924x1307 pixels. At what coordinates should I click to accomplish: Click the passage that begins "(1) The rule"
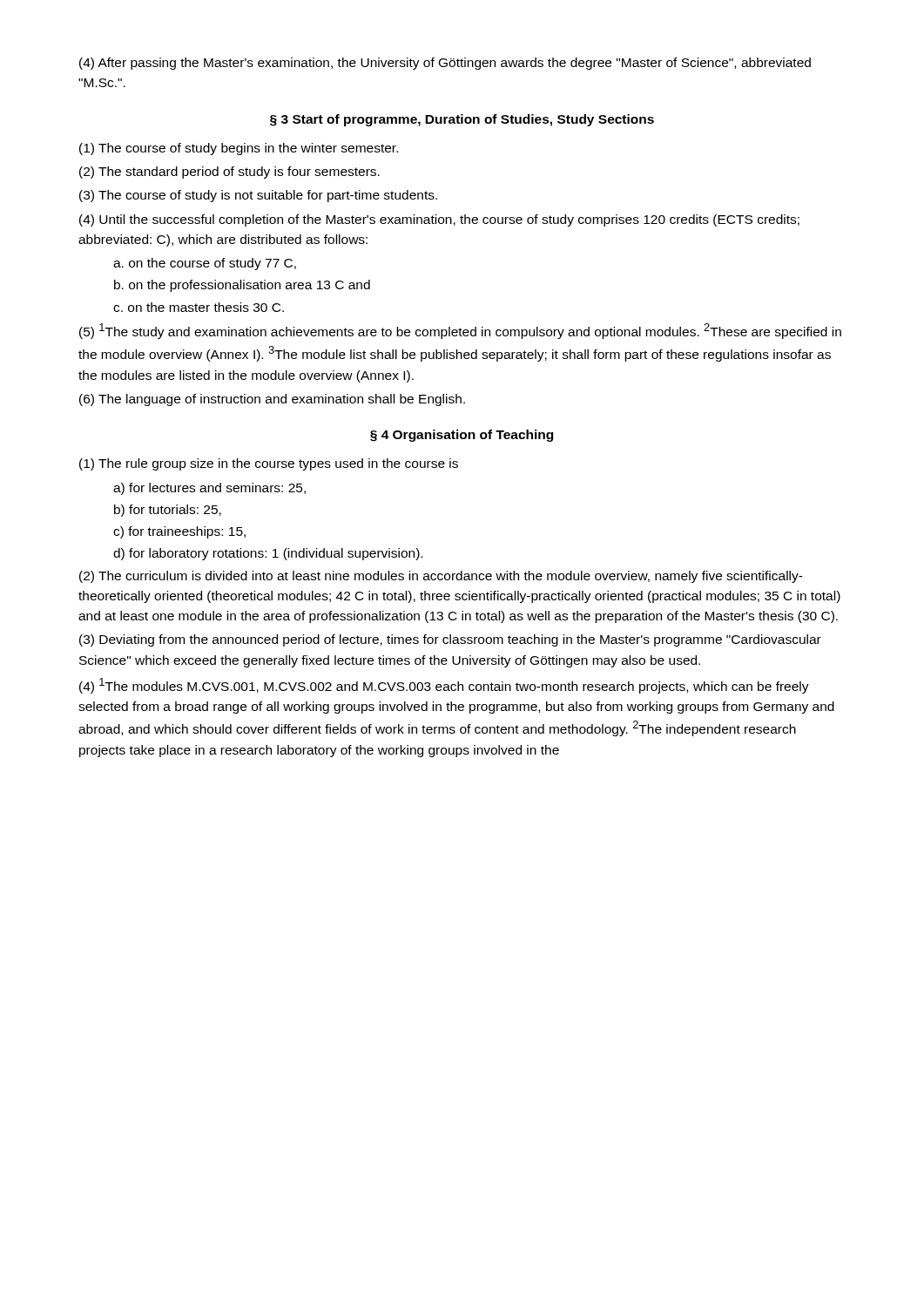(x=462, y=464)
